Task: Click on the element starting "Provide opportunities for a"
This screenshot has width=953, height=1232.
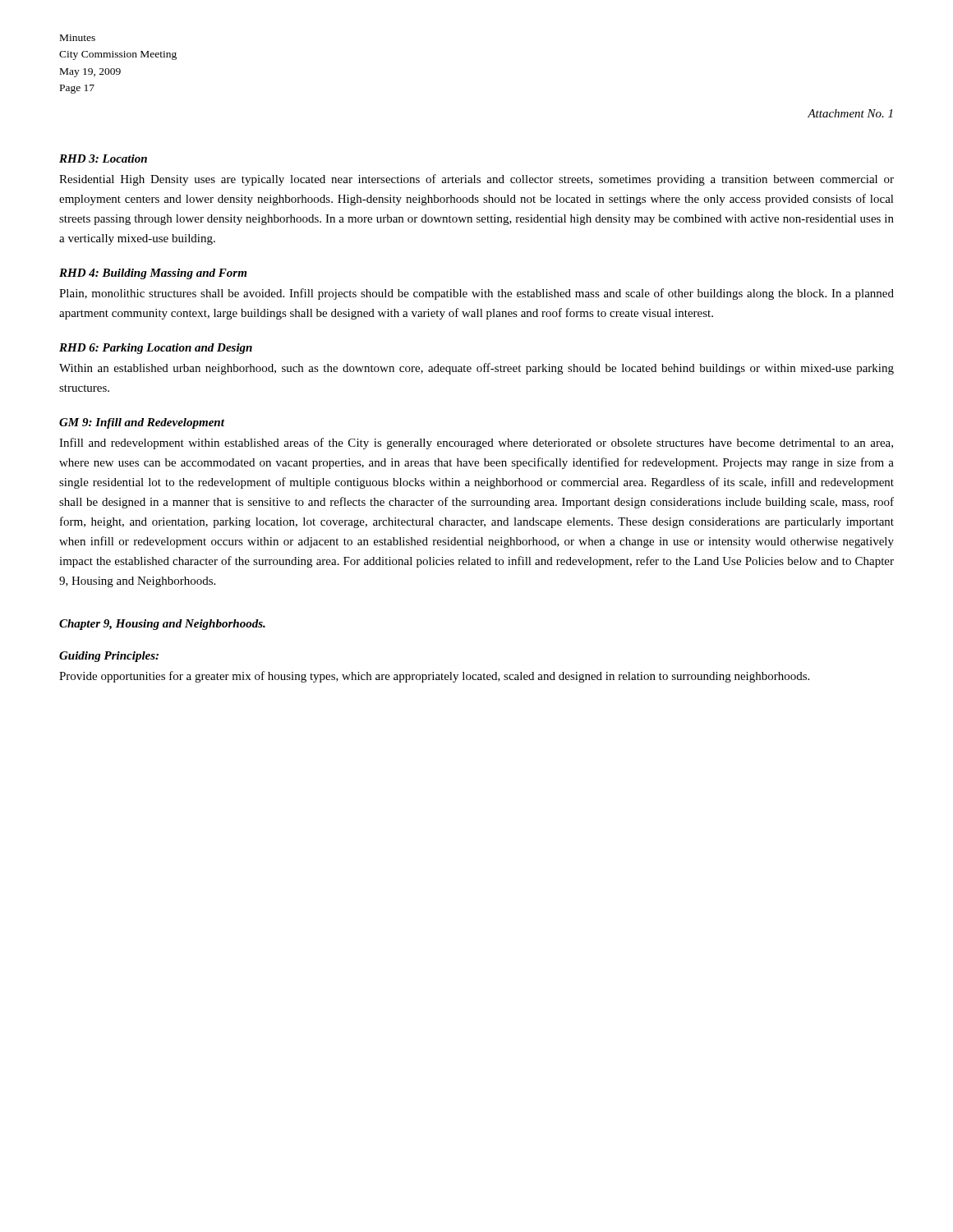Action: click(x=435, y=676)
